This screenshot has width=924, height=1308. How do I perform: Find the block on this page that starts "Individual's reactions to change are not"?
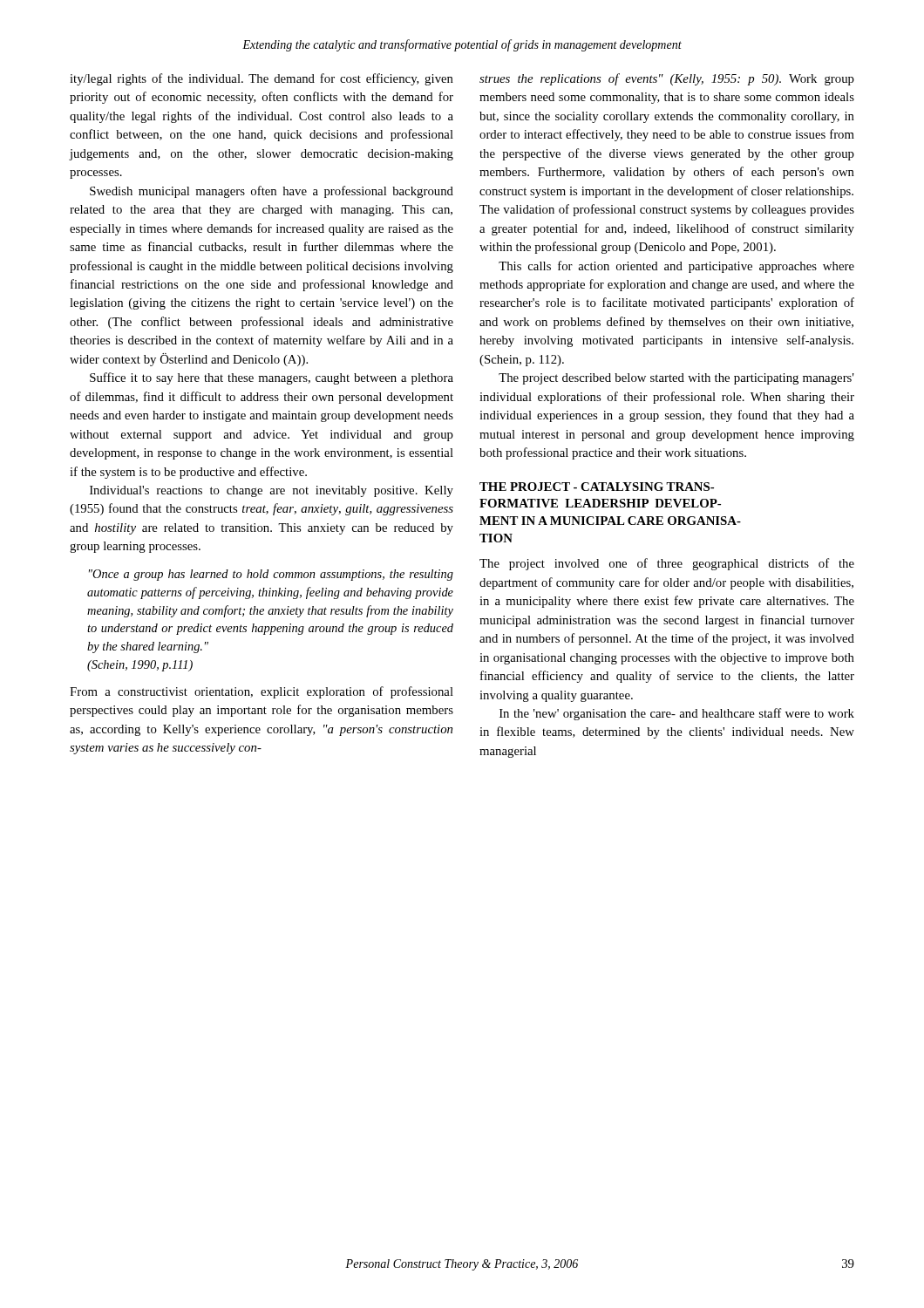pyautogui.click(x=262, y=519)
